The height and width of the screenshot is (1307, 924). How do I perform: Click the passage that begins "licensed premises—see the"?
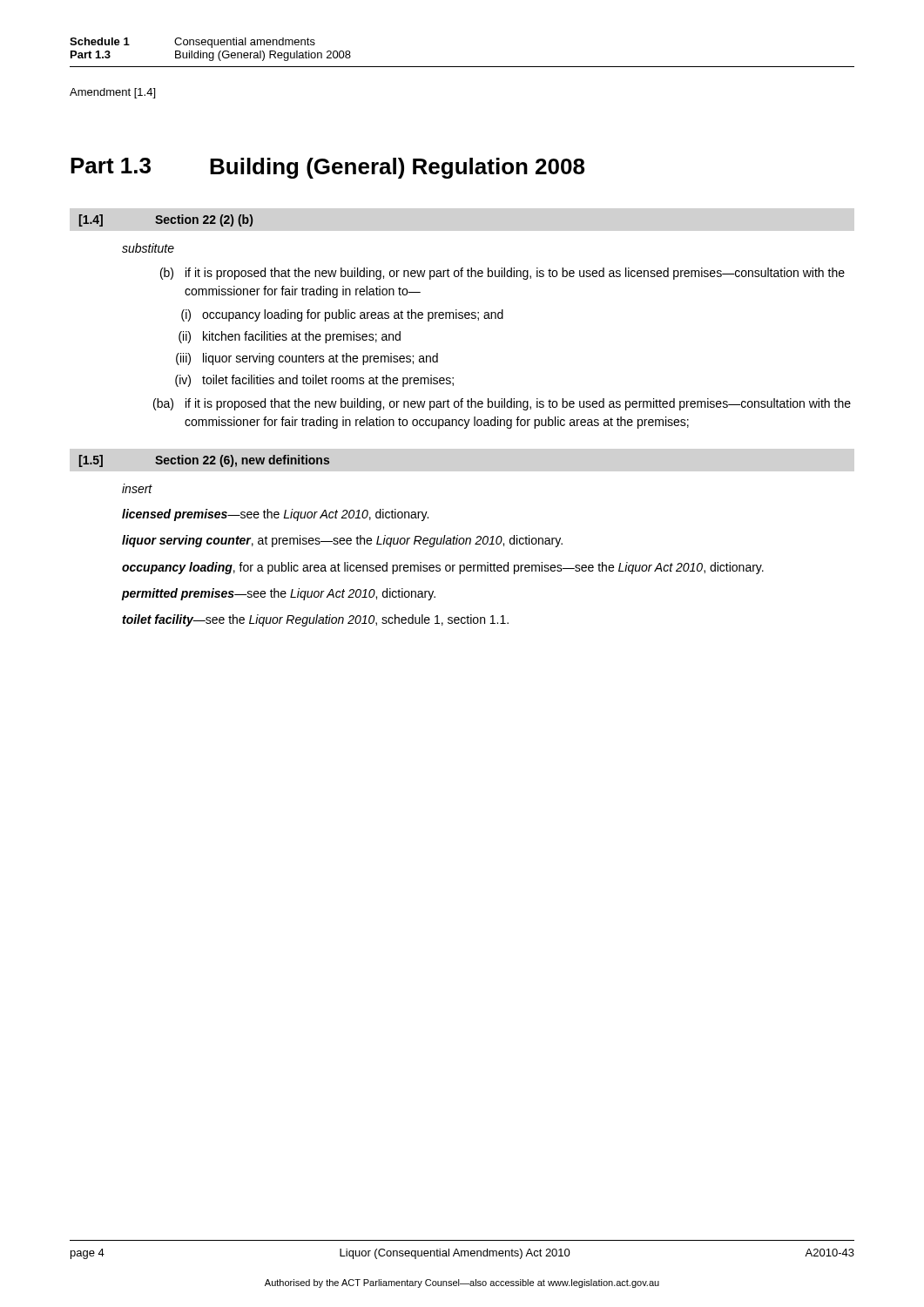276,514
